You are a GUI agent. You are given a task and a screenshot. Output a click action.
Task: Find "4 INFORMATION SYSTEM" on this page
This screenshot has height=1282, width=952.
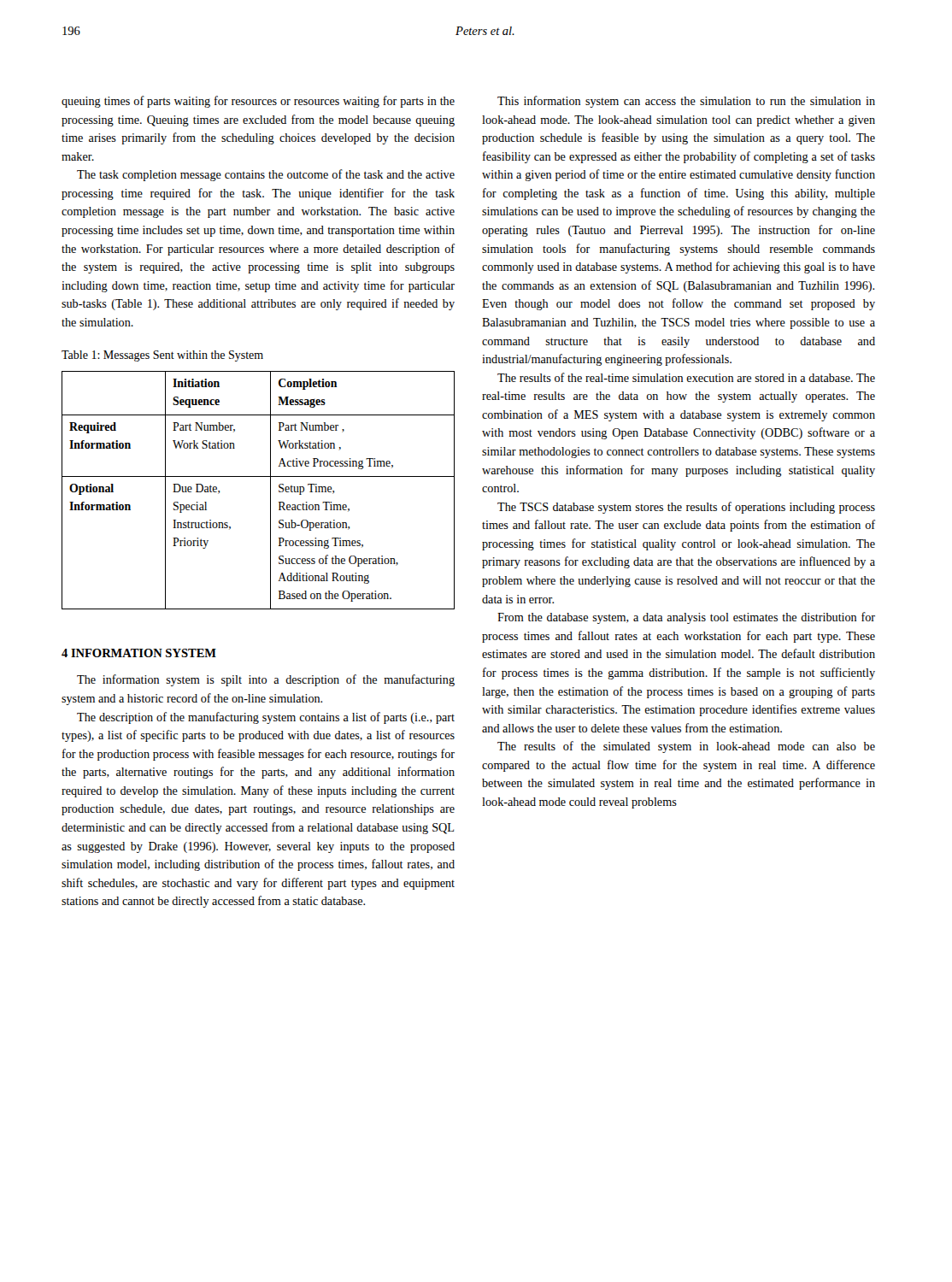point(139,653)
